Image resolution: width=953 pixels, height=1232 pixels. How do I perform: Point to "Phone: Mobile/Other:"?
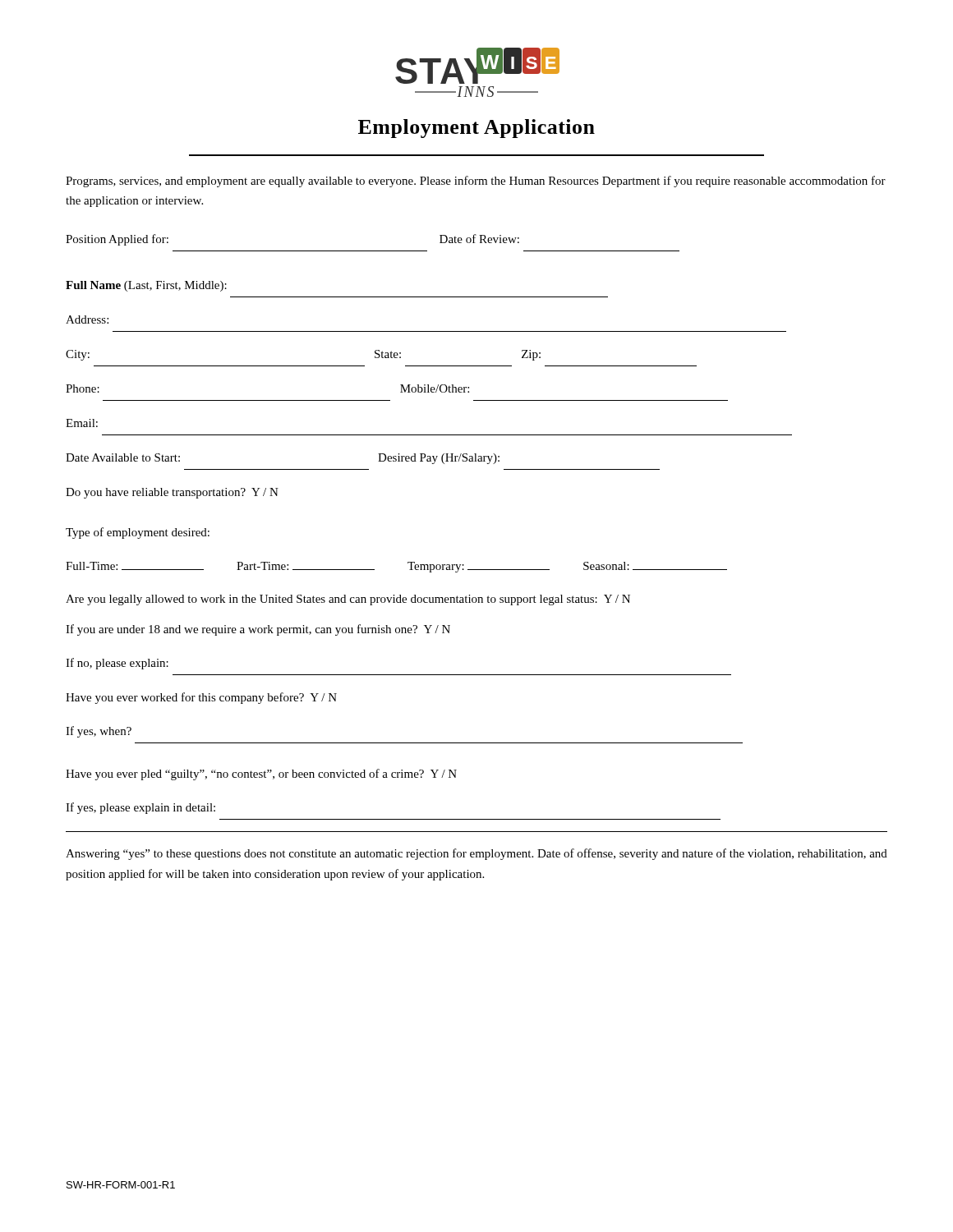pyautogui.click(x=397, y=389)
